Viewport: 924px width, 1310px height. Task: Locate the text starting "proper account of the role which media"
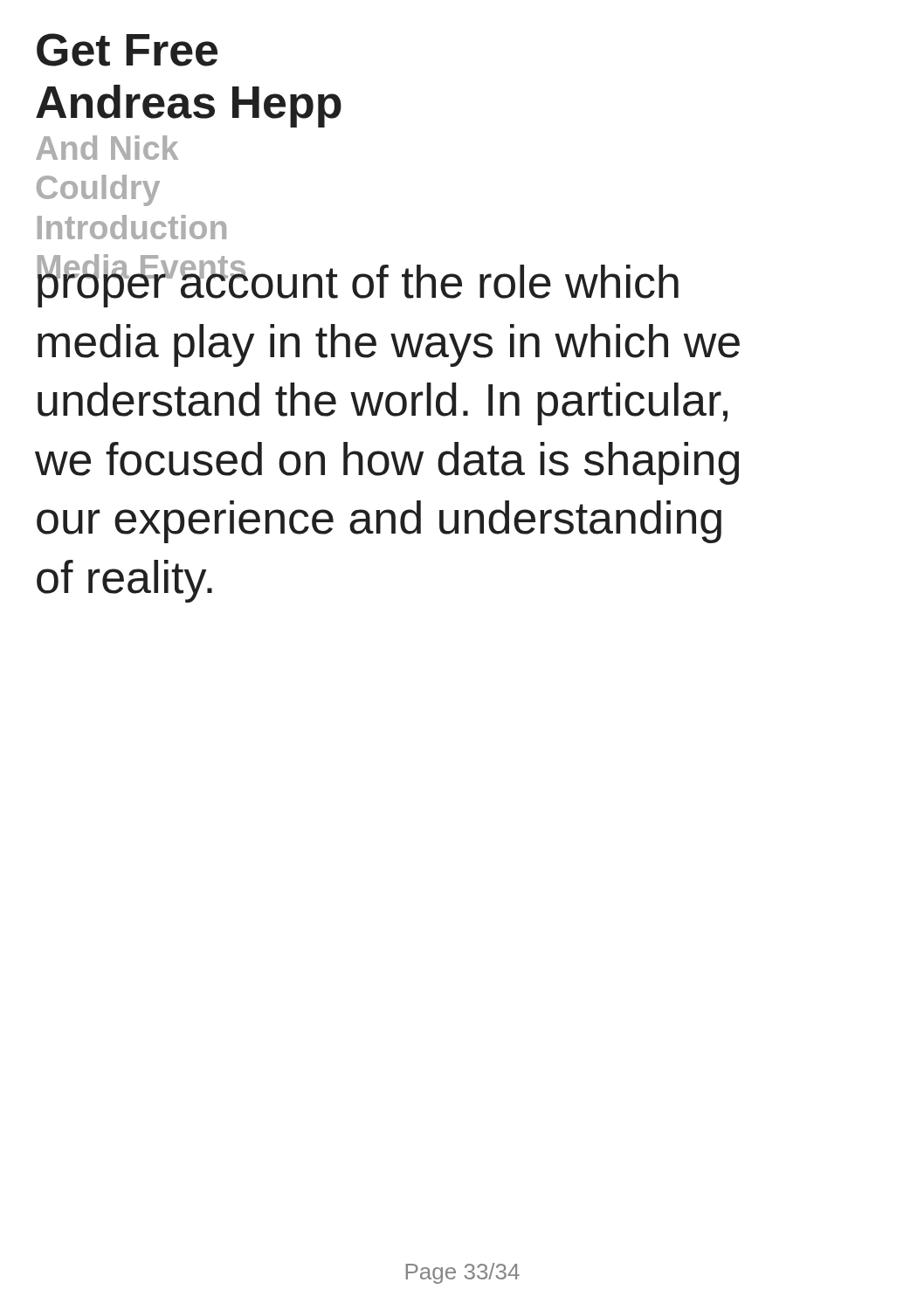click(388, 430)
